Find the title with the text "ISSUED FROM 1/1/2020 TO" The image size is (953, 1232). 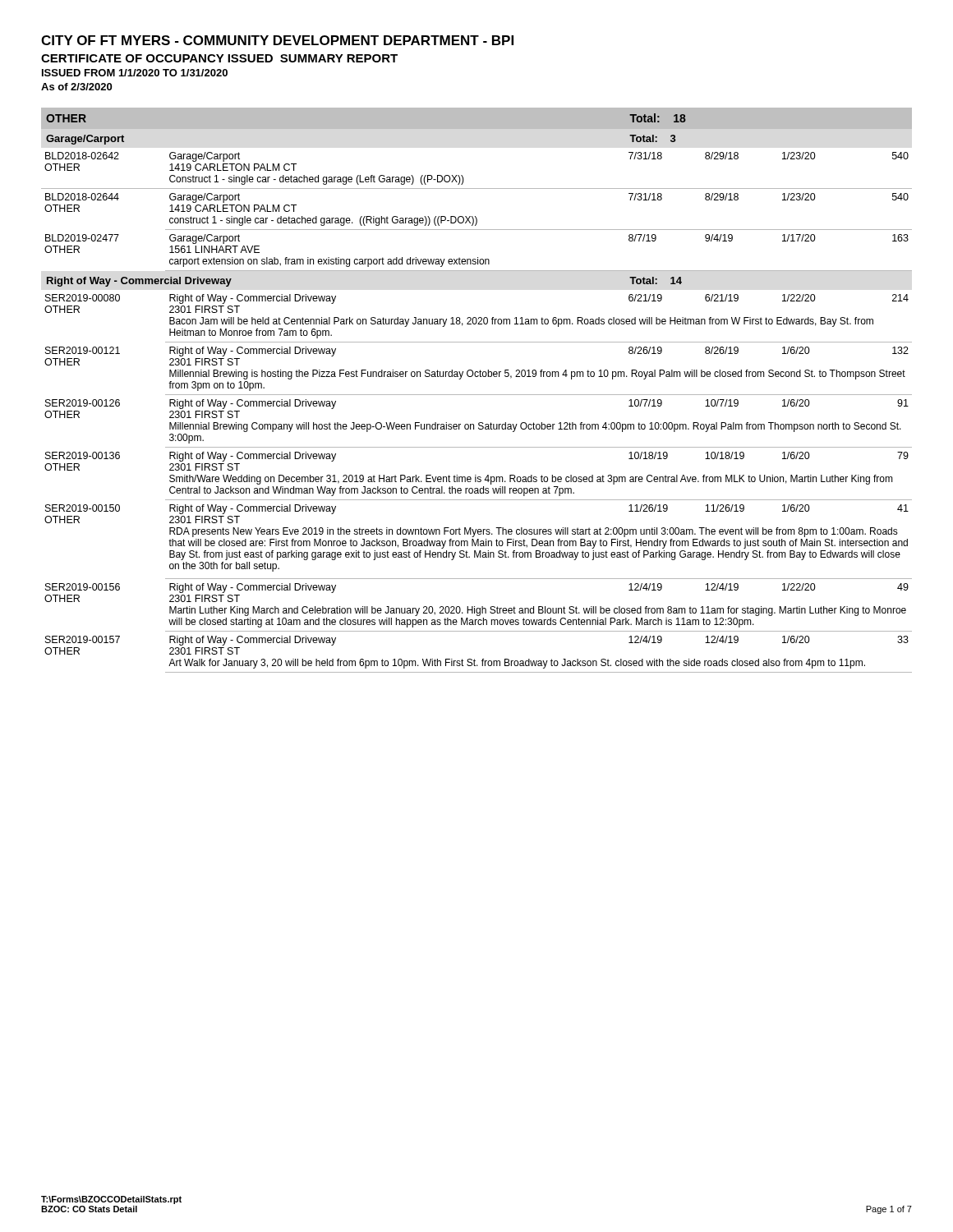click(x=134, y=73)
